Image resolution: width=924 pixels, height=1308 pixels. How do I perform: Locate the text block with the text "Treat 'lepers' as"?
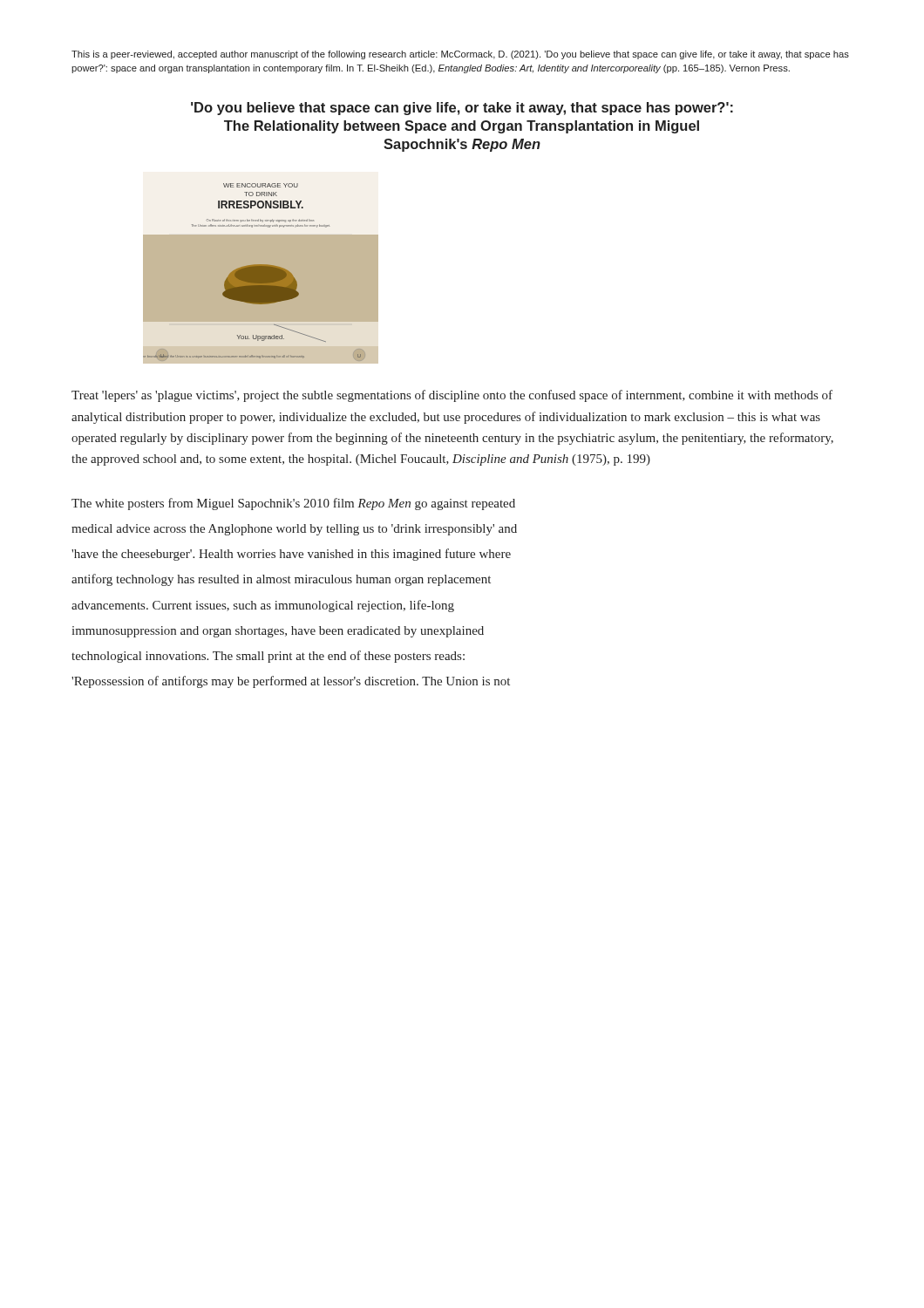pyautogui.click(x=462, y=427)
